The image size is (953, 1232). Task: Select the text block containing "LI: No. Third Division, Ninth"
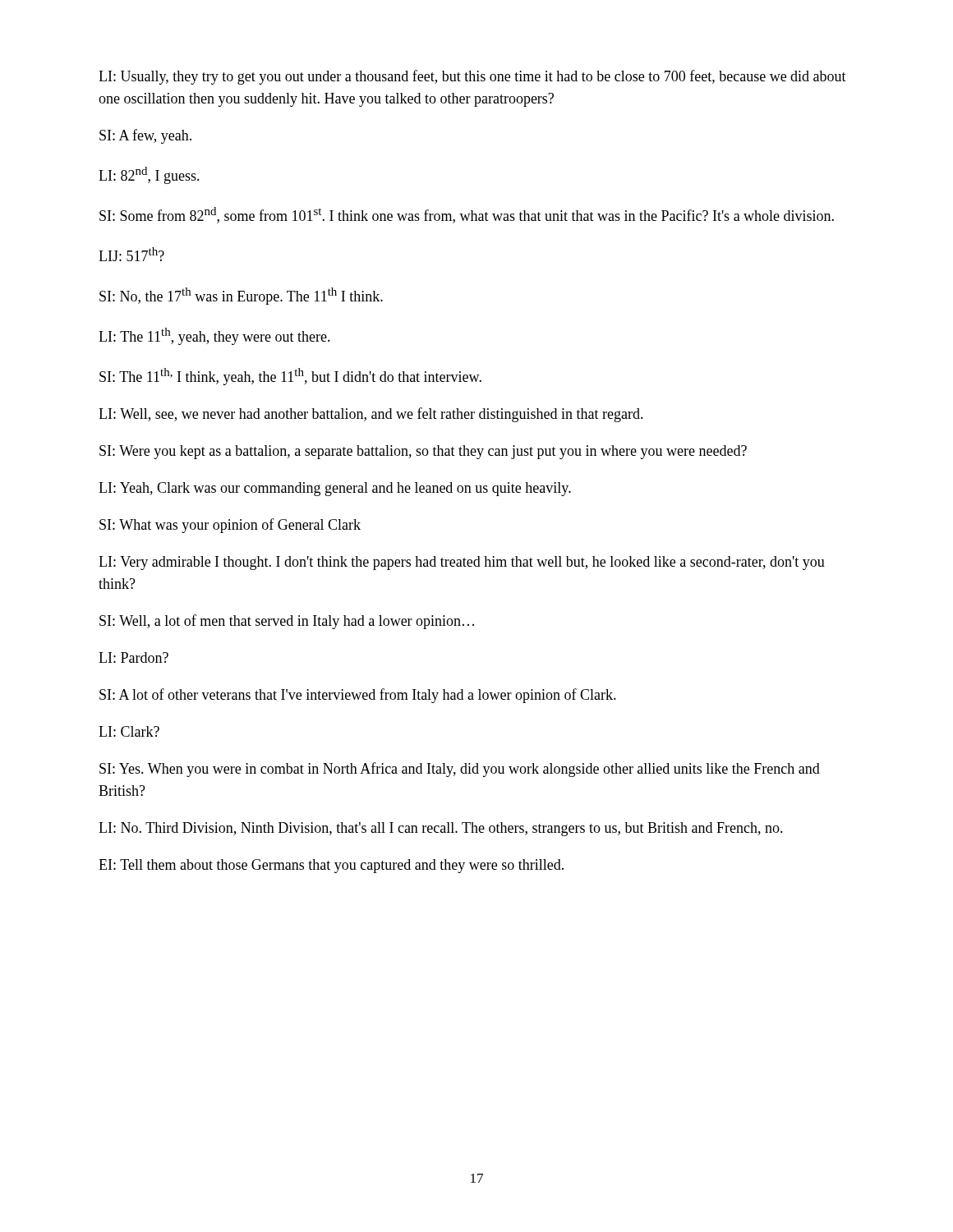[x=441, y=828]
